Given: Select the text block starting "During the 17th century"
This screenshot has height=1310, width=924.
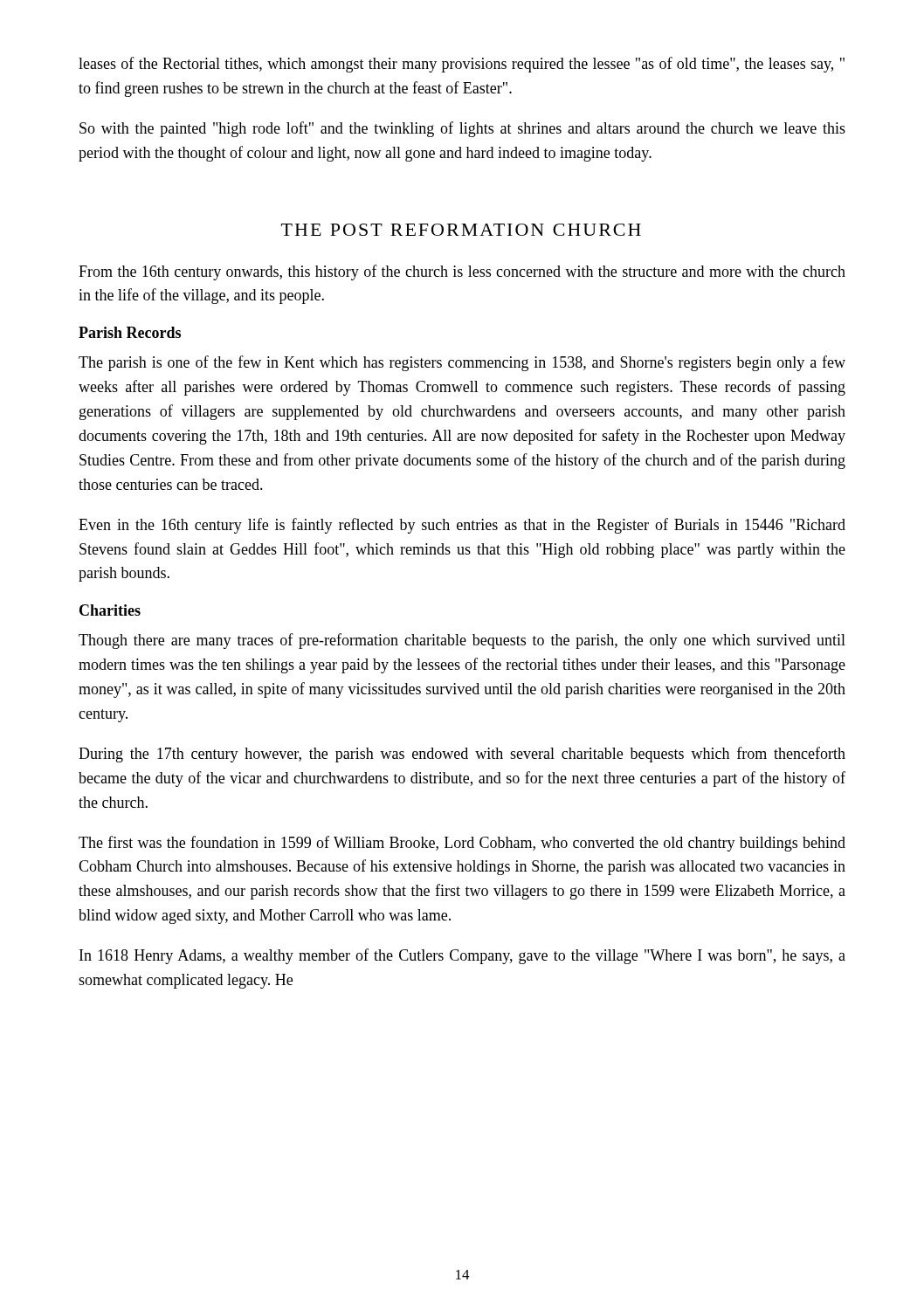Looking at the screenshot, I should click(x=462, y=778).
